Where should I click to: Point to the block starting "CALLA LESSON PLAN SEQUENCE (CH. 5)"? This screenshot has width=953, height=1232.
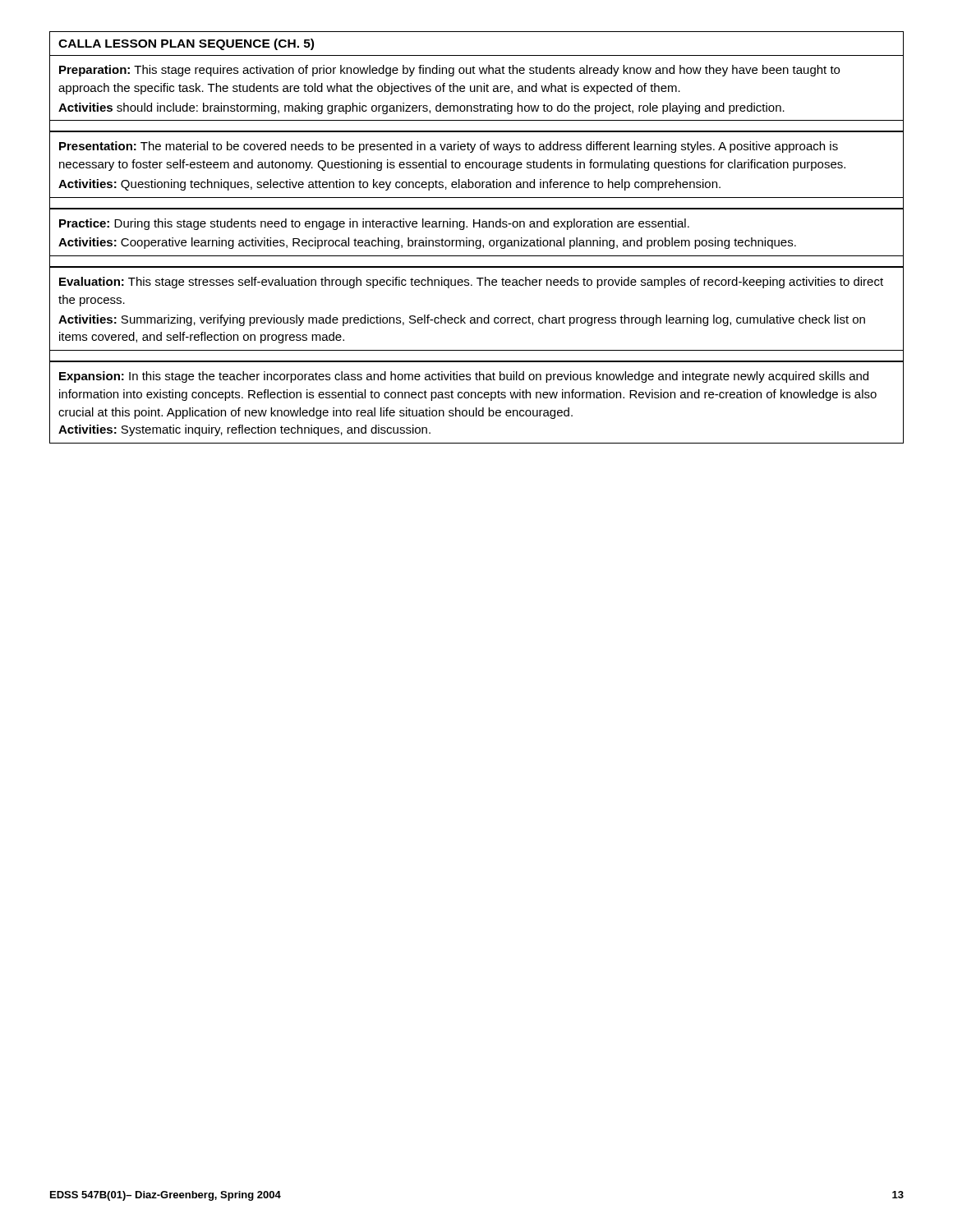pos(187,43)
